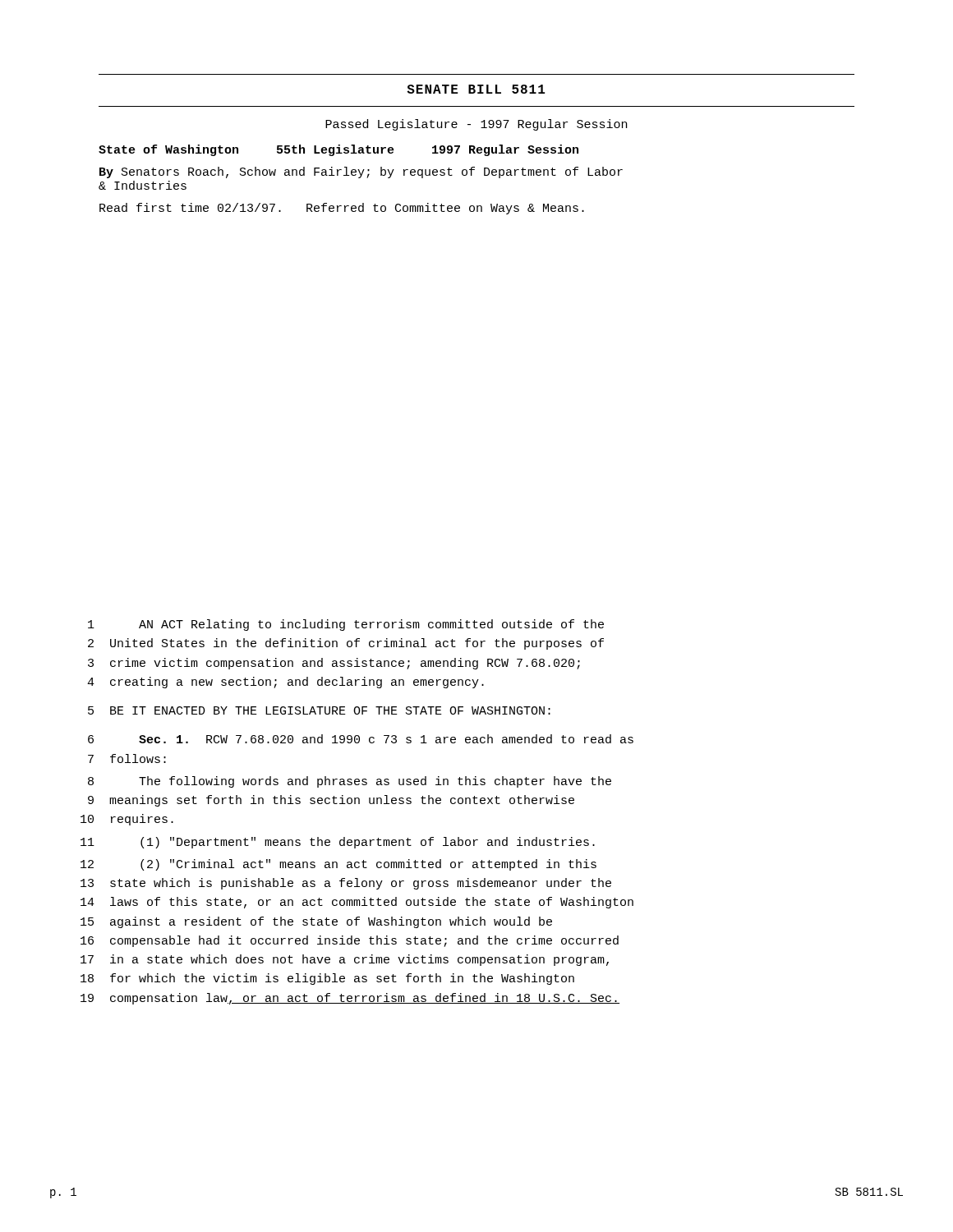
Task: Where is the passage that starts "State of Washington 55th Legislature 1997"?
Action: 339,151
